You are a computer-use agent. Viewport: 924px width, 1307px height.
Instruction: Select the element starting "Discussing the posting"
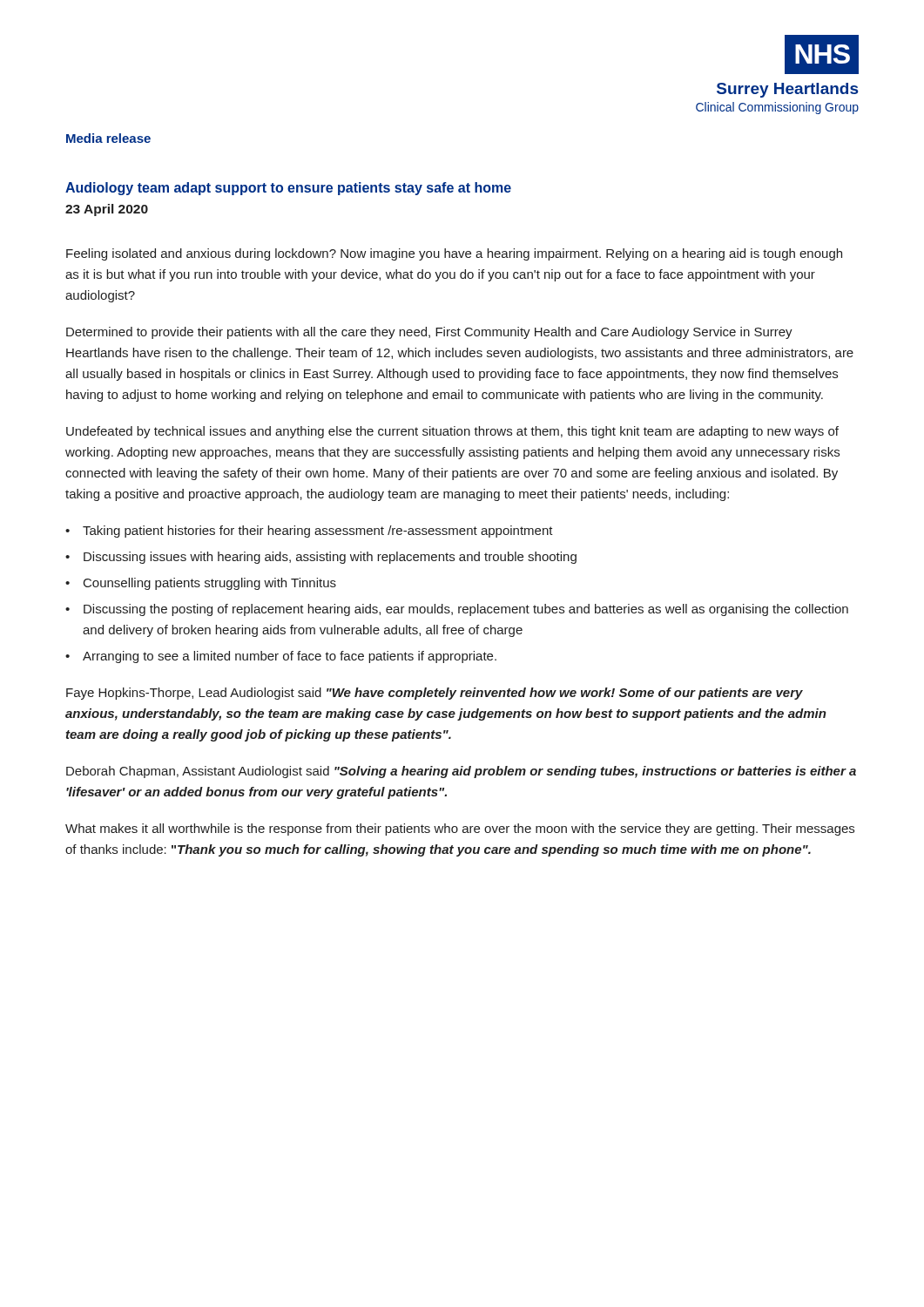(x=466, y=619)
